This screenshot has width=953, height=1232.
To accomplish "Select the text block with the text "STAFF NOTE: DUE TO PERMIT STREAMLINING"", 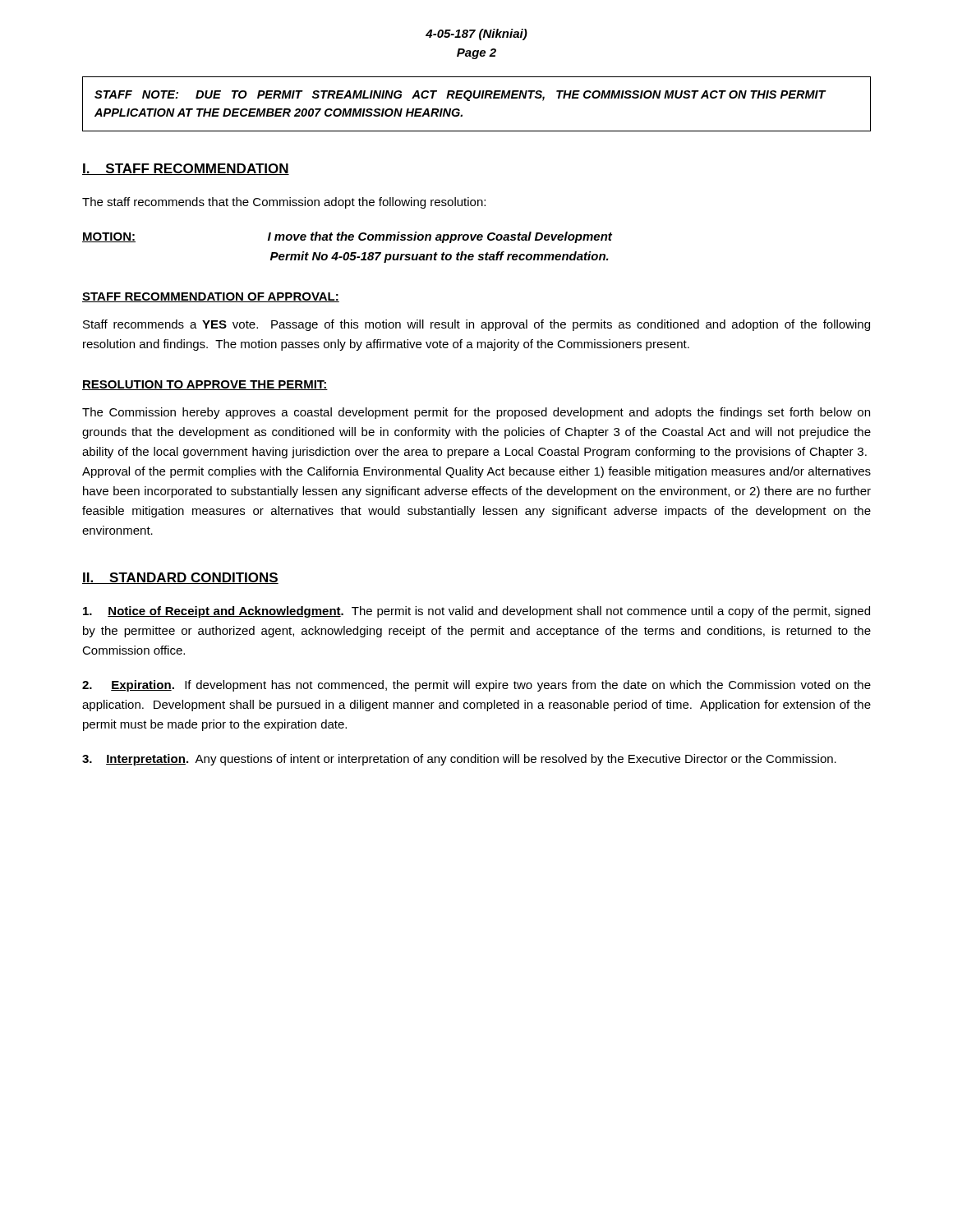I will [460, 104].
